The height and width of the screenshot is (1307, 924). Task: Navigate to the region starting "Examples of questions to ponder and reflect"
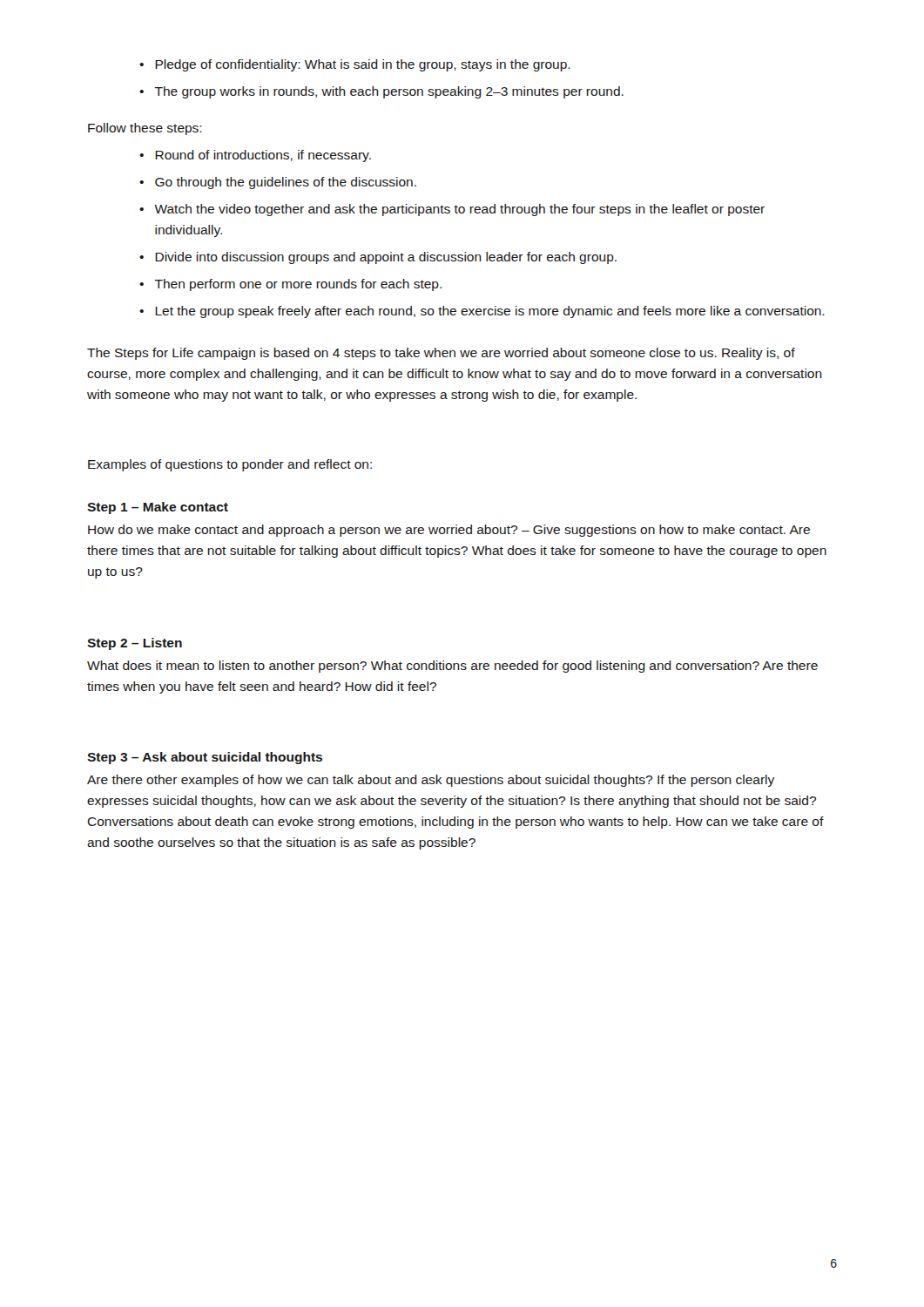tap(230, 464)
